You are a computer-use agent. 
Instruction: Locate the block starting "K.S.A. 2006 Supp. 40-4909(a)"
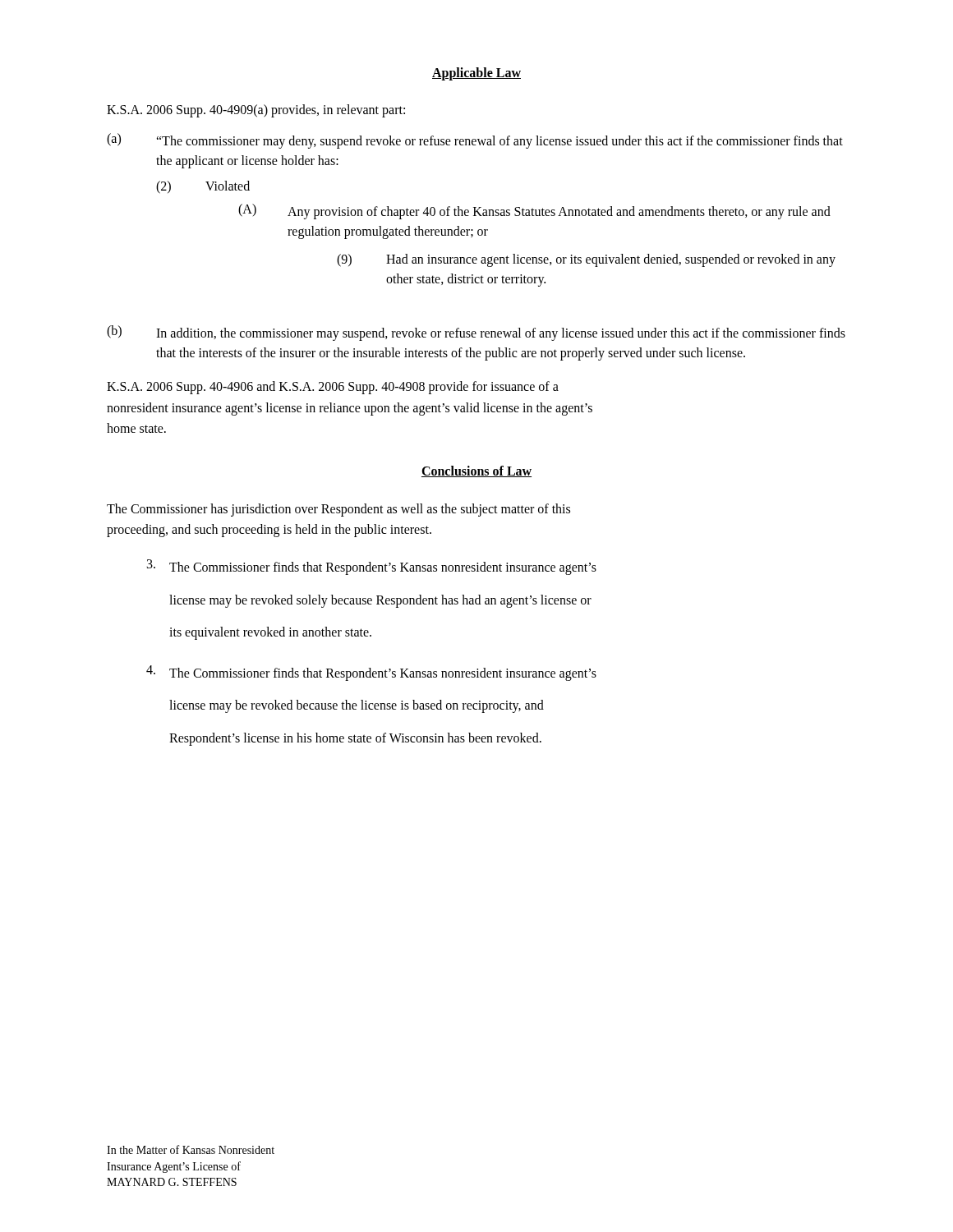[256, 110]
